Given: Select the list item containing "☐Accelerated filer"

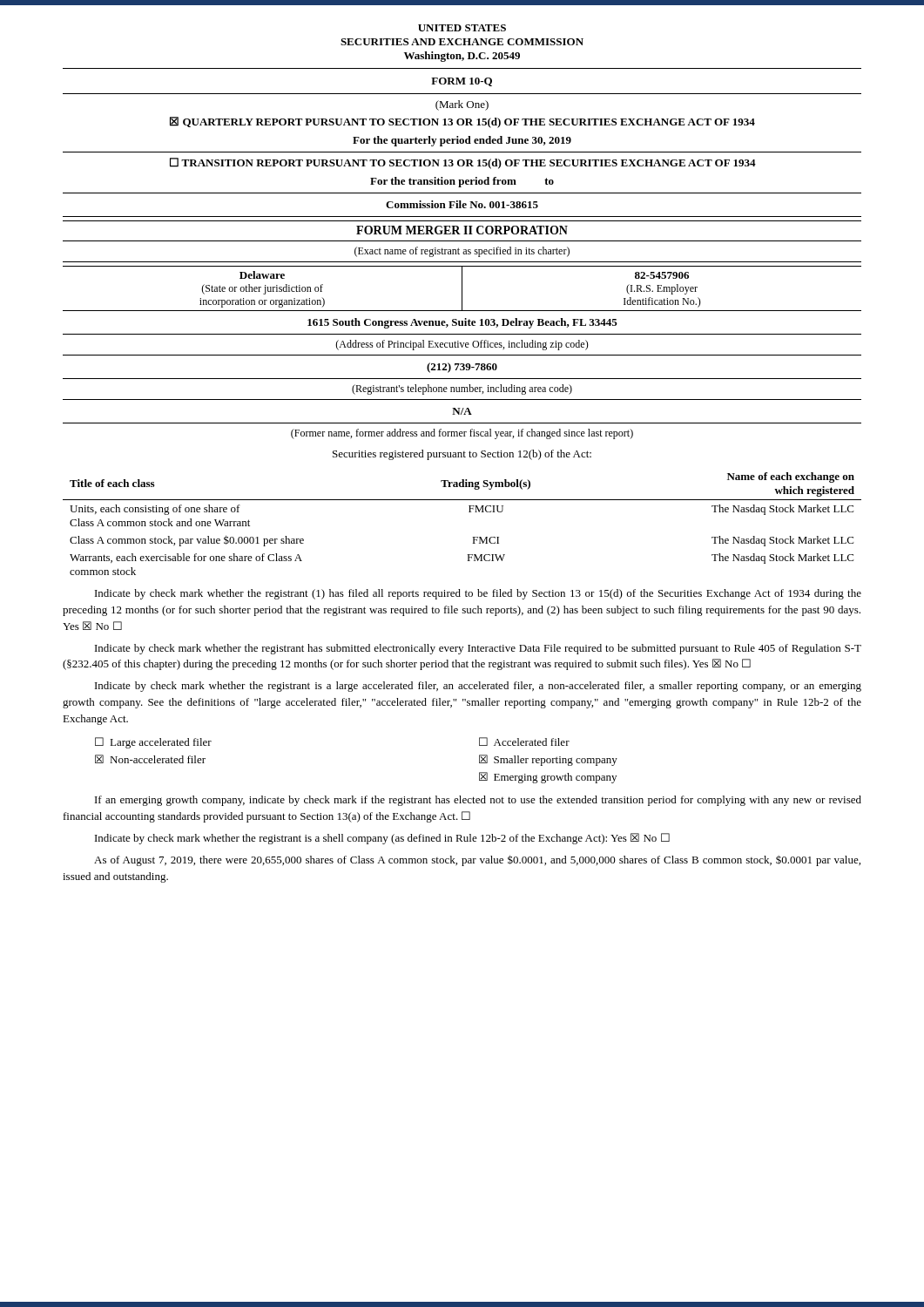Looking at the screenshot, I should coord(523,742).
